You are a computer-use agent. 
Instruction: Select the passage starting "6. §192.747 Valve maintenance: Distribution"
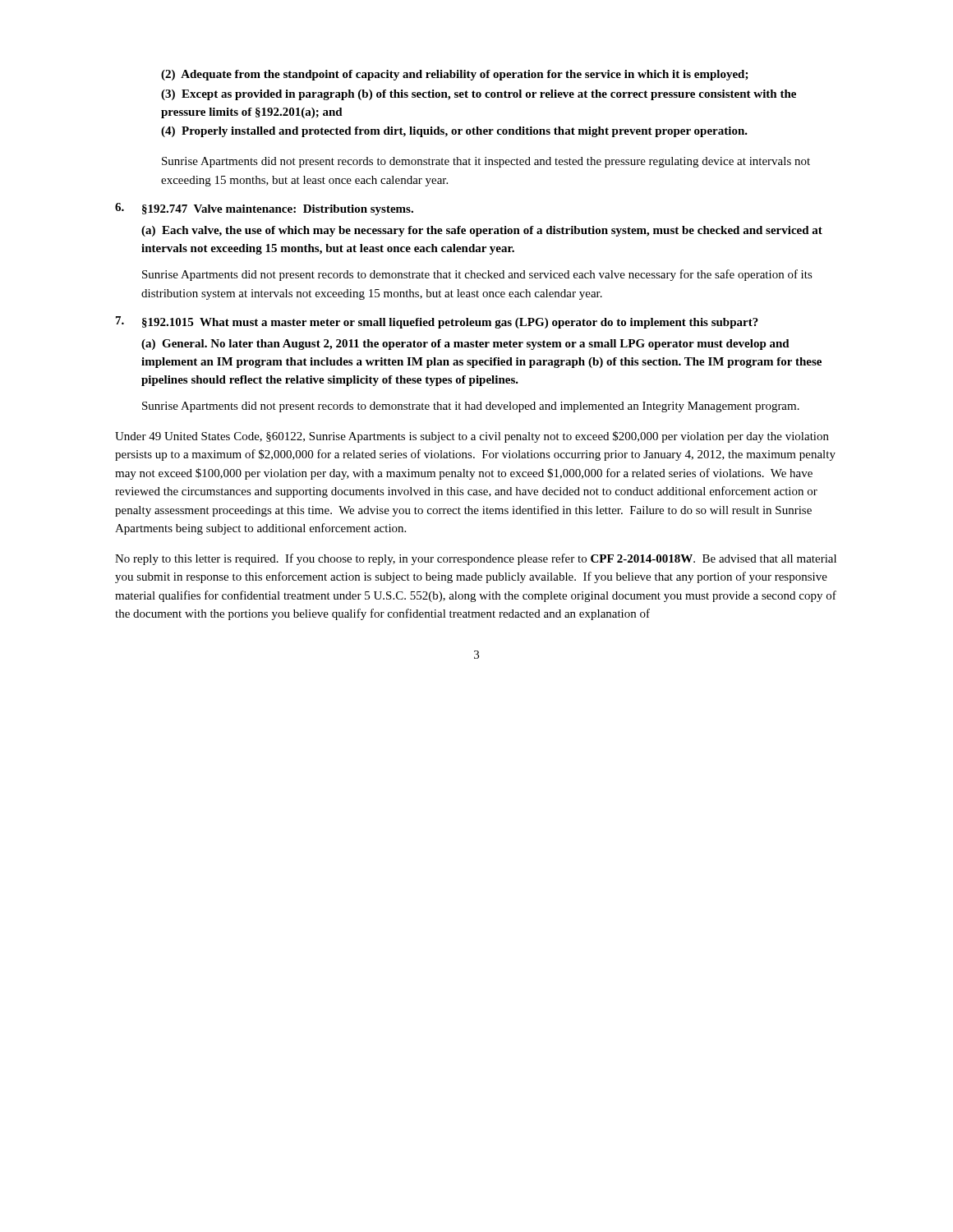(476, 251)
